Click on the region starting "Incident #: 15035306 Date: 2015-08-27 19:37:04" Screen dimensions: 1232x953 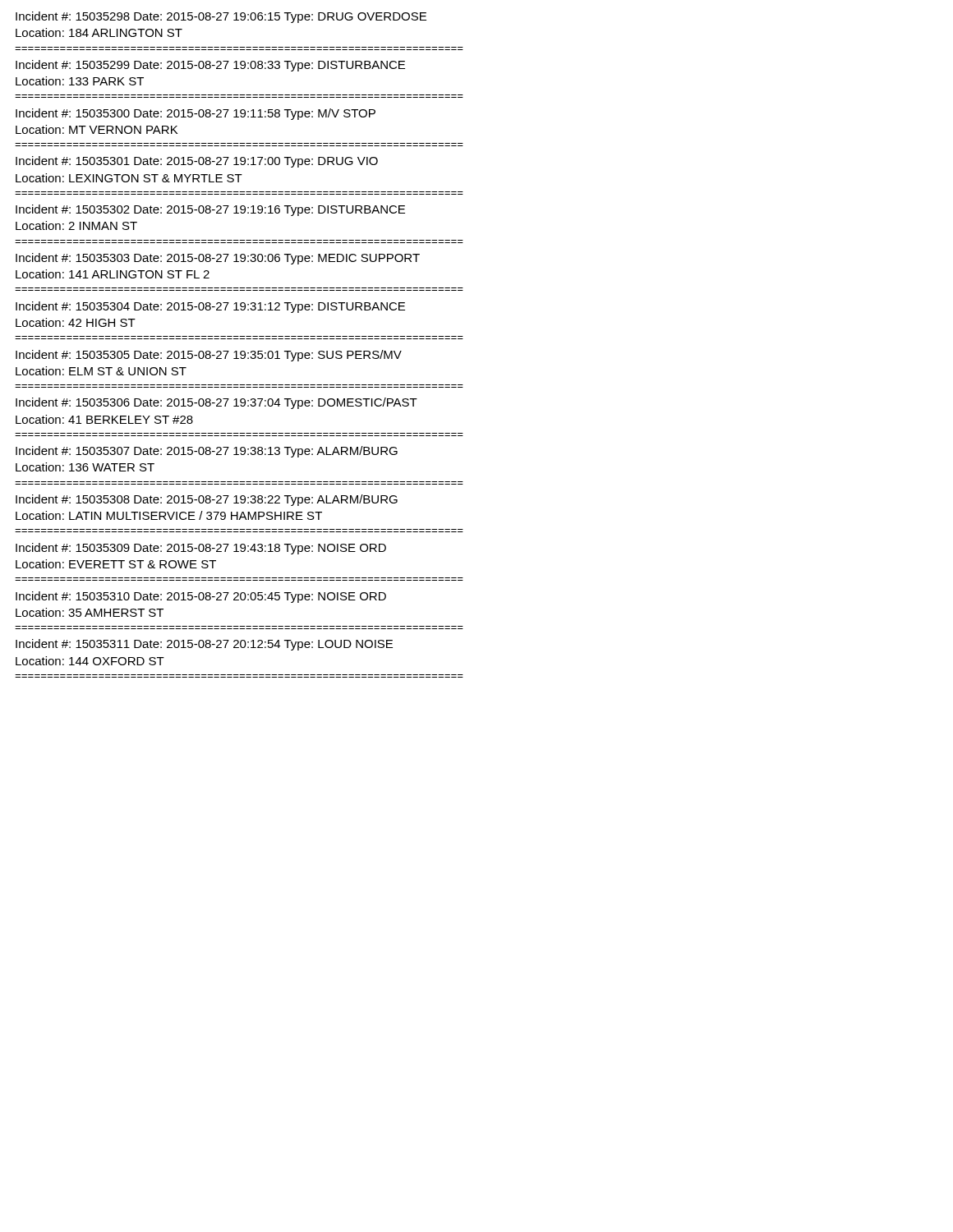coord(216,403)
